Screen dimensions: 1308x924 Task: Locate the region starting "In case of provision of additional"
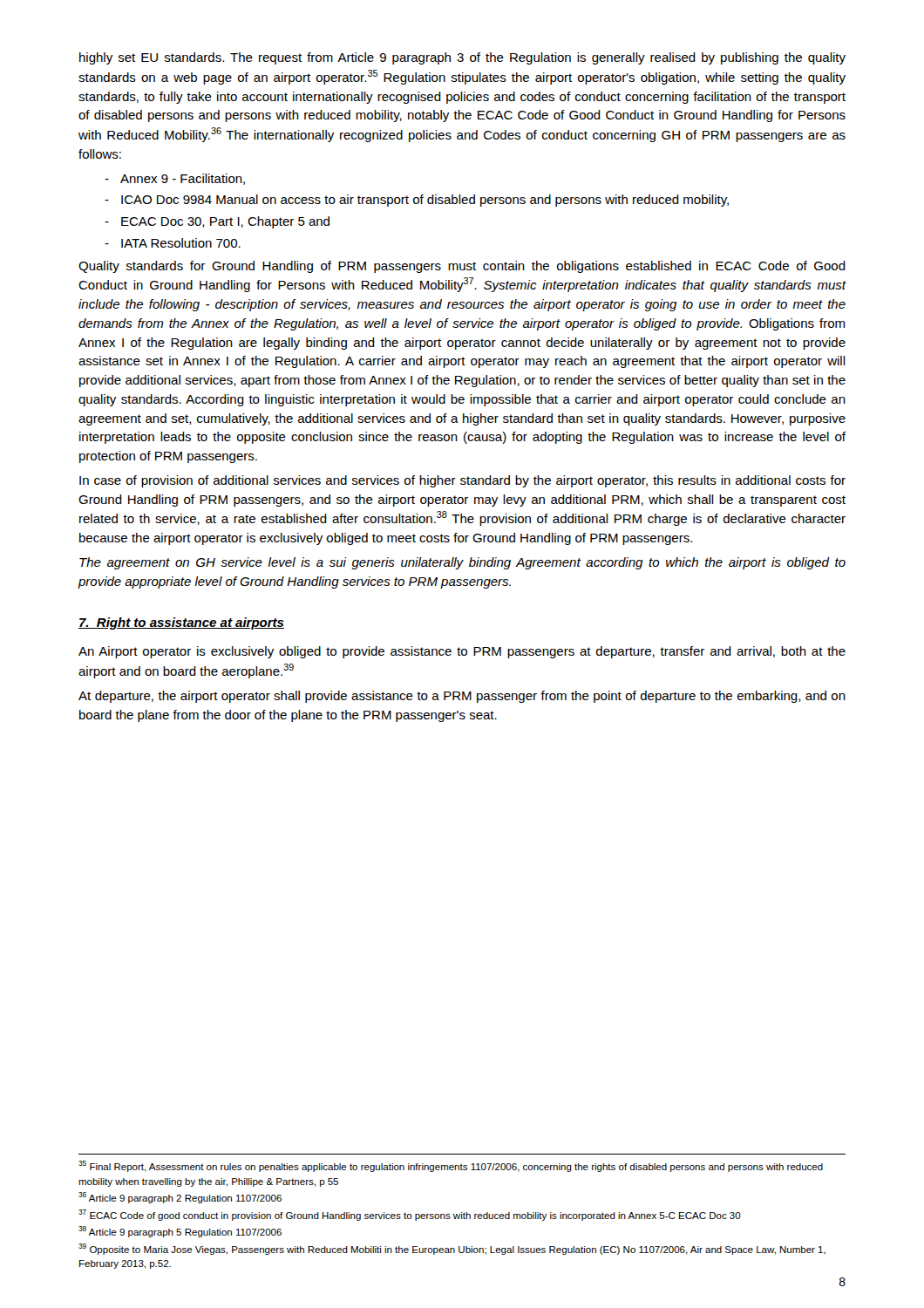[x=462, y=509]
